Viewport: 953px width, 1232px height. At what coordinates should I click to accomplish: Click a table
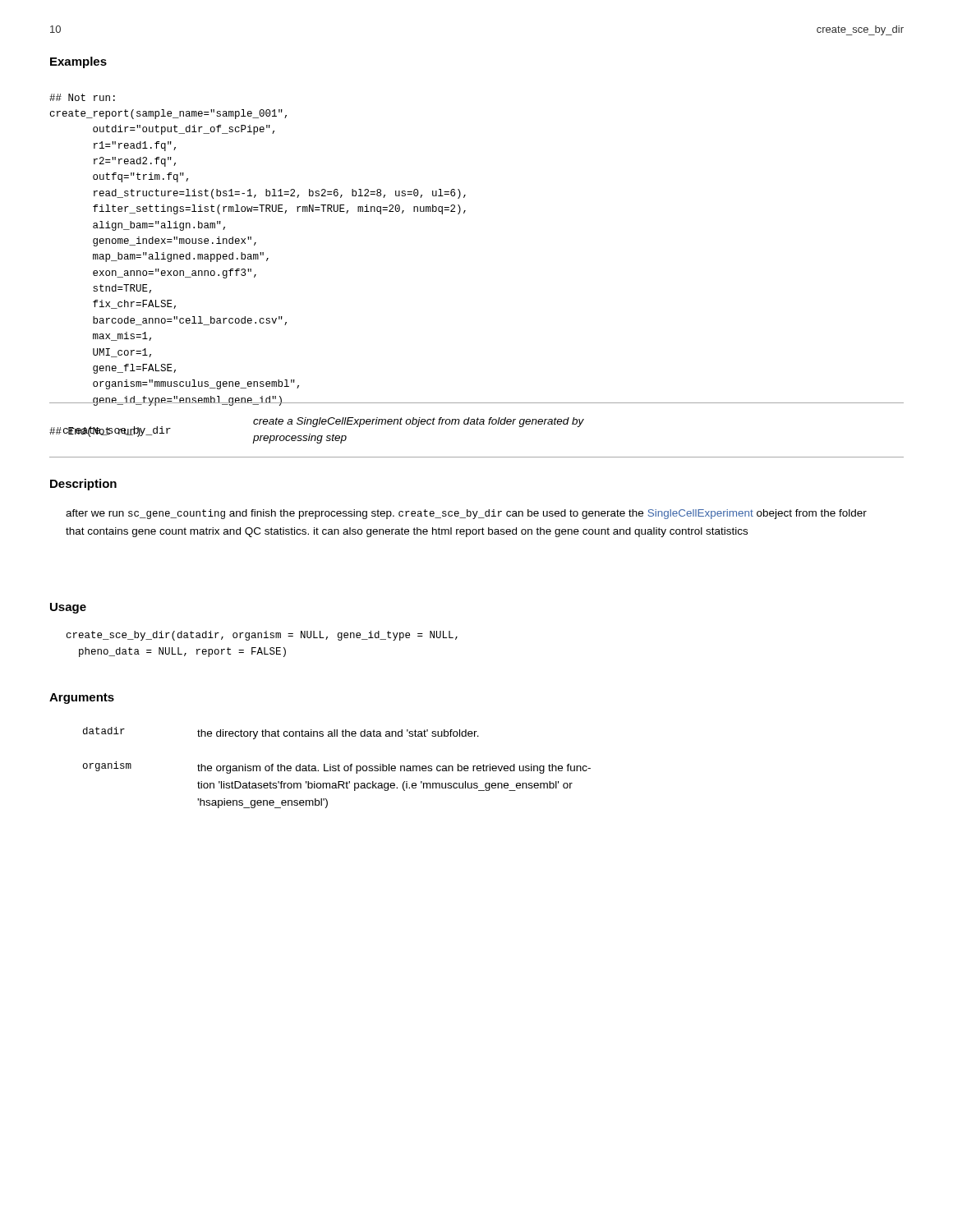476,430
